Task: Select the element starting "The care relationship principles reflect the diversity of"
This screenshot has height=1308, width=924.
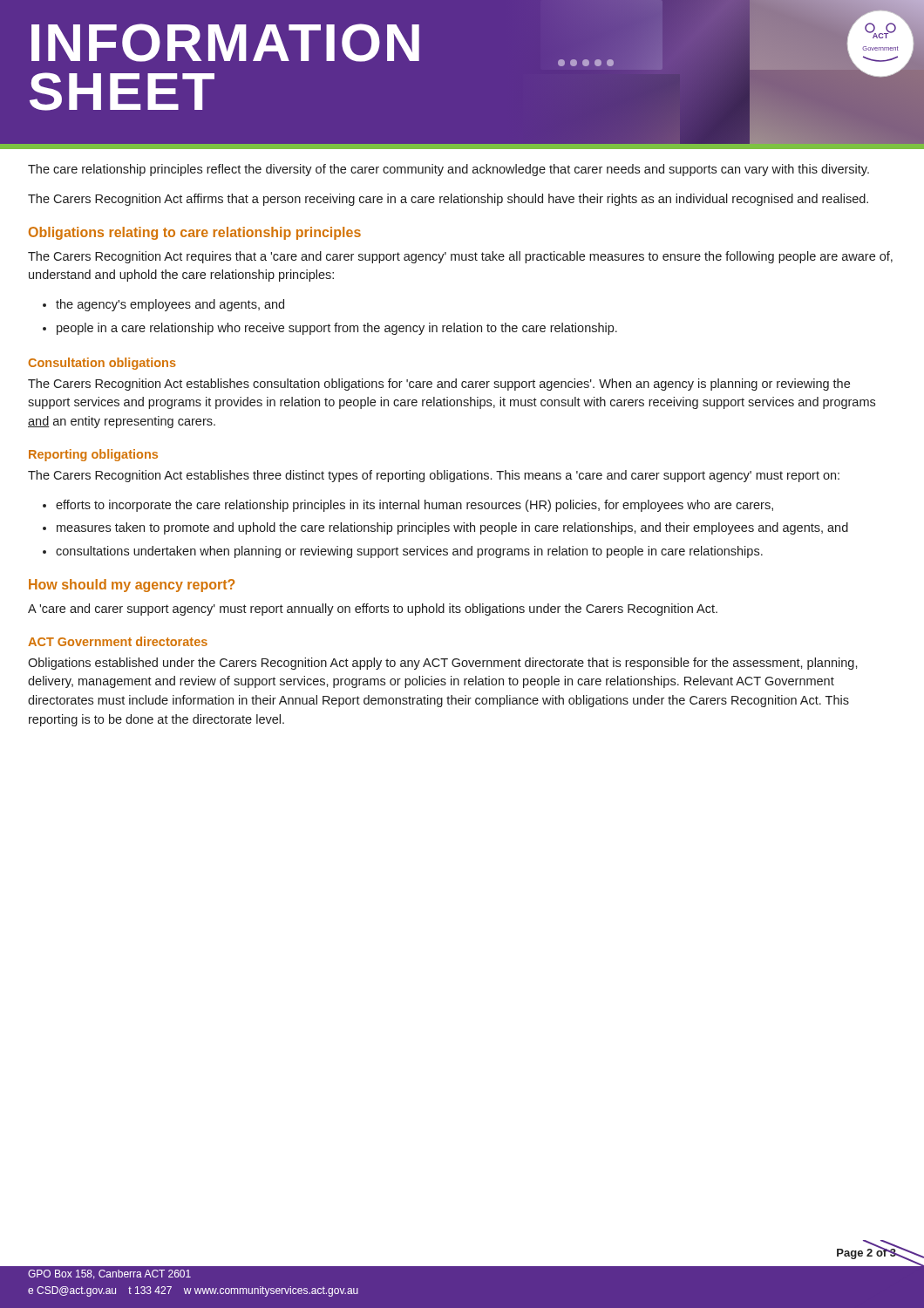Action: click(462, 170)
